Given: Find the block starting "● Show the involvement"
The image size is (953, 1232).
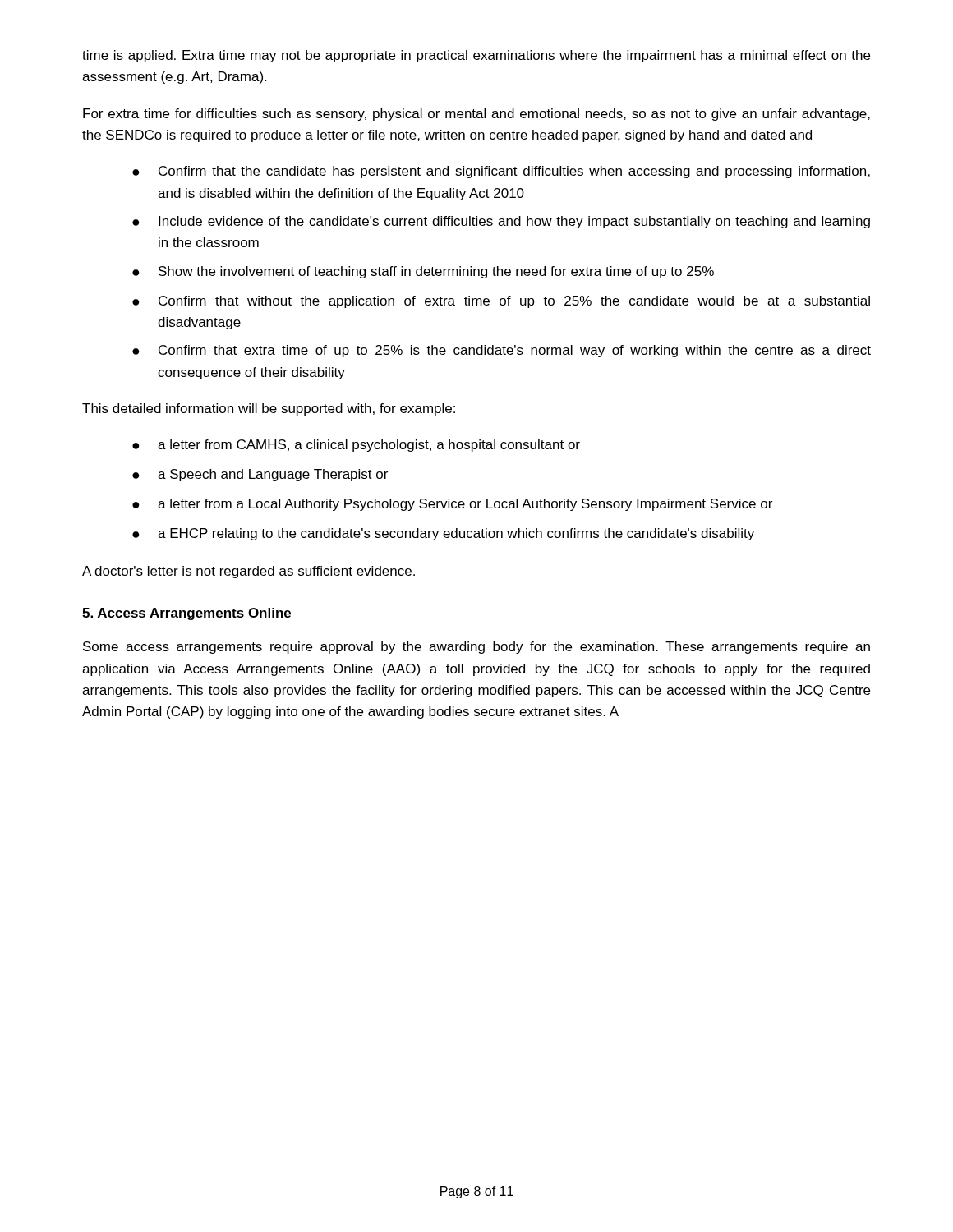Looking at the screenshot, I should 501,272.
